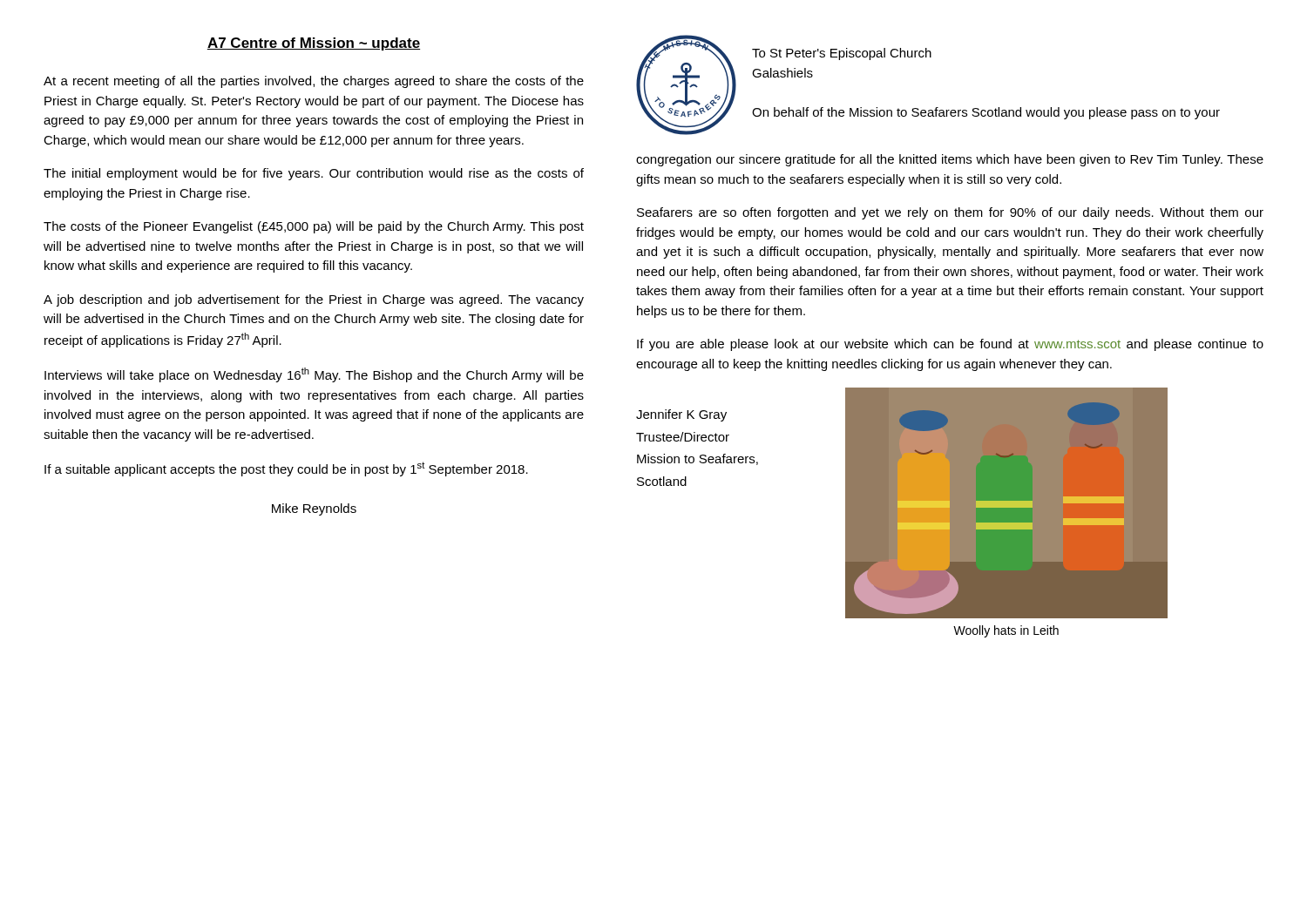1307x924 pixels.
Task: Locate the text block that says "A job description and job"
Action: [314, 319]
